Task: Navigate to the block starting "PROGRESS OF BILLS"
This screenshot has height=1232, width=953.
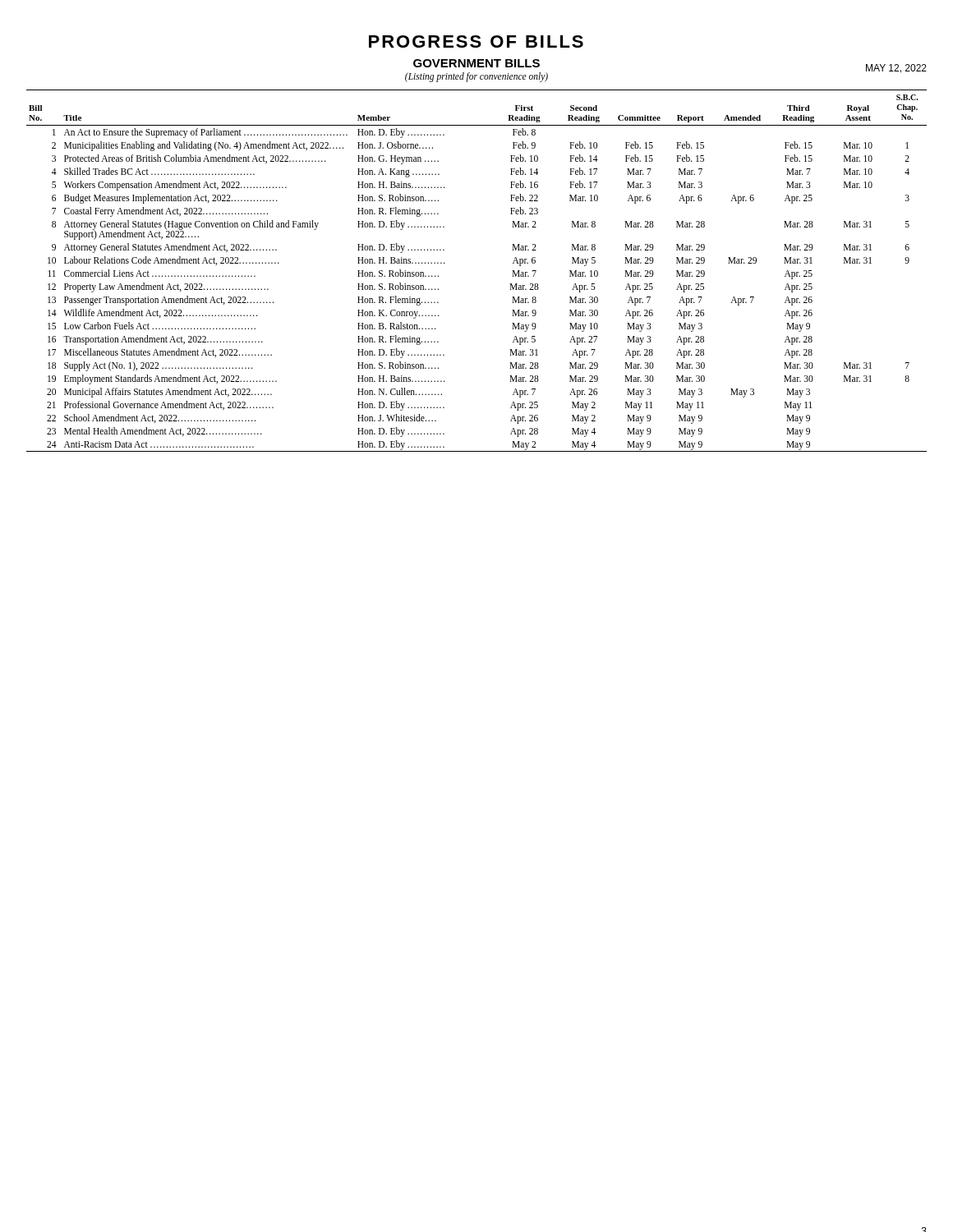Action: [476, 42]
